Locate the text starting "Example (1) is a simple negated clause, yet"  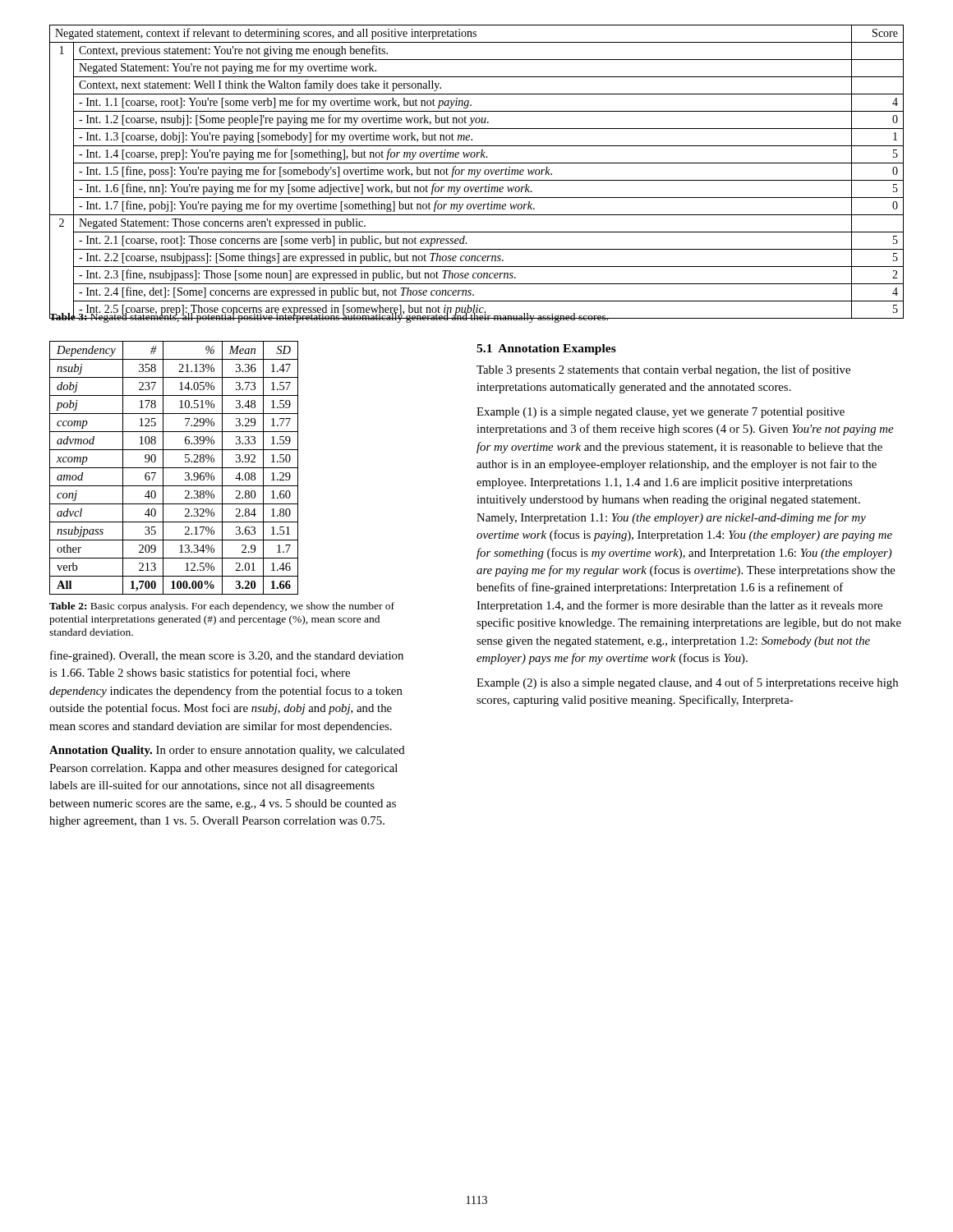pyautogui.click(x=689, y=535)
